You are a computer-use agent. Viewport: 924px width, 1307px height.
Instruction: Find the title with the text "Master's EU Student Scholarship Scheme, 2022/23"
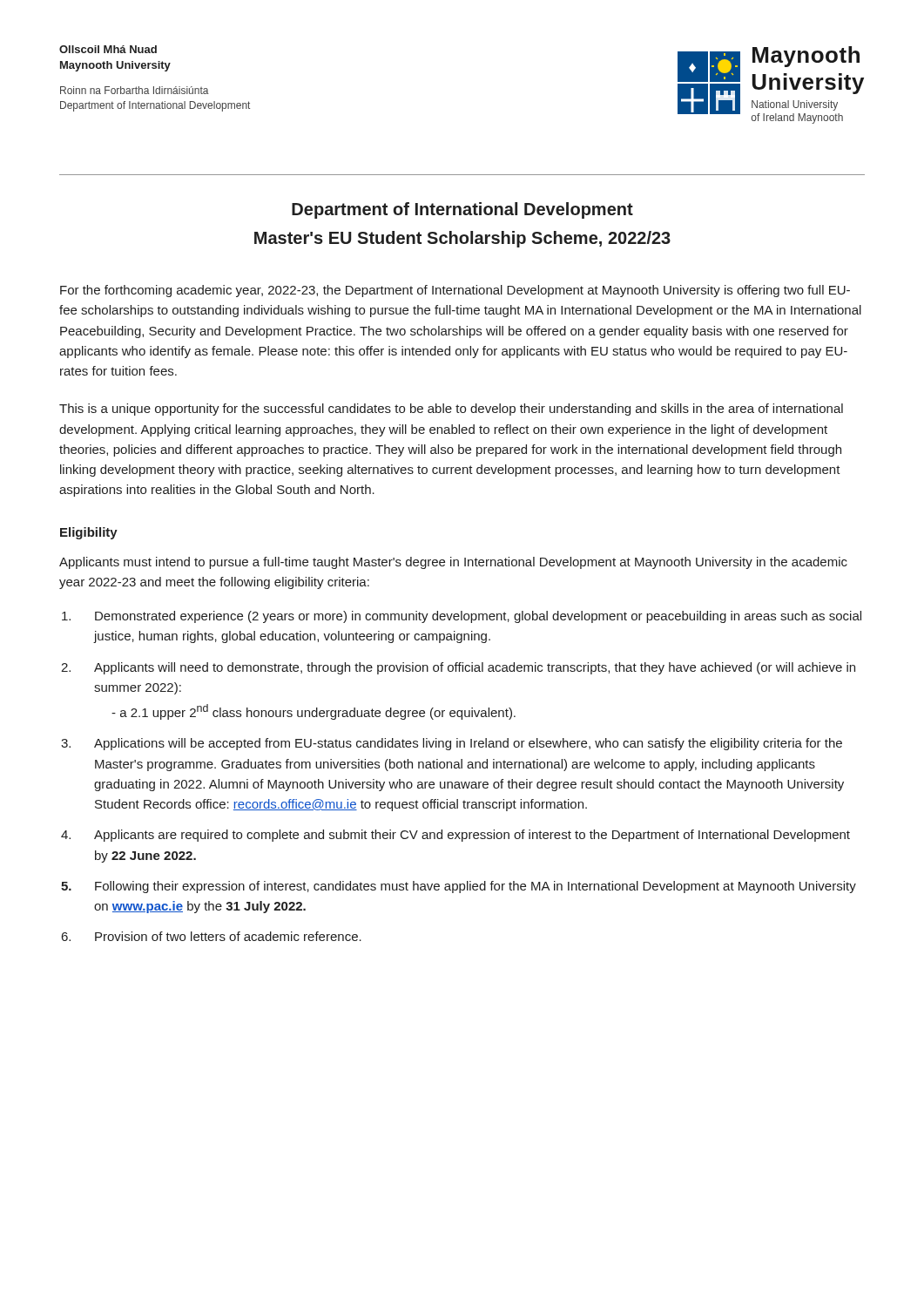pos(462,238)
